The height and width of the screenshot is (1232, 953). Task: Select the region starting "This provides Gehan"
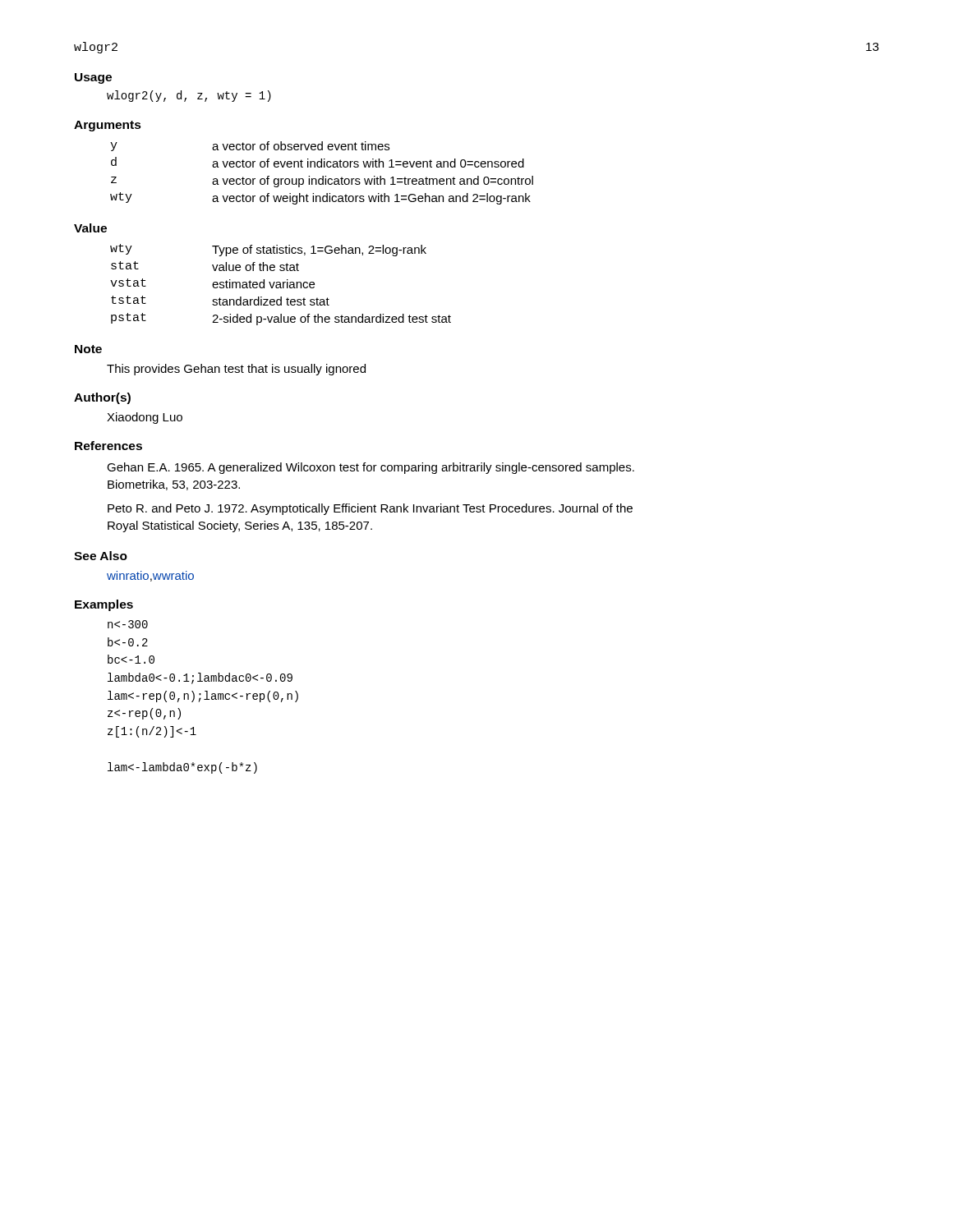[x=237, y=368]
